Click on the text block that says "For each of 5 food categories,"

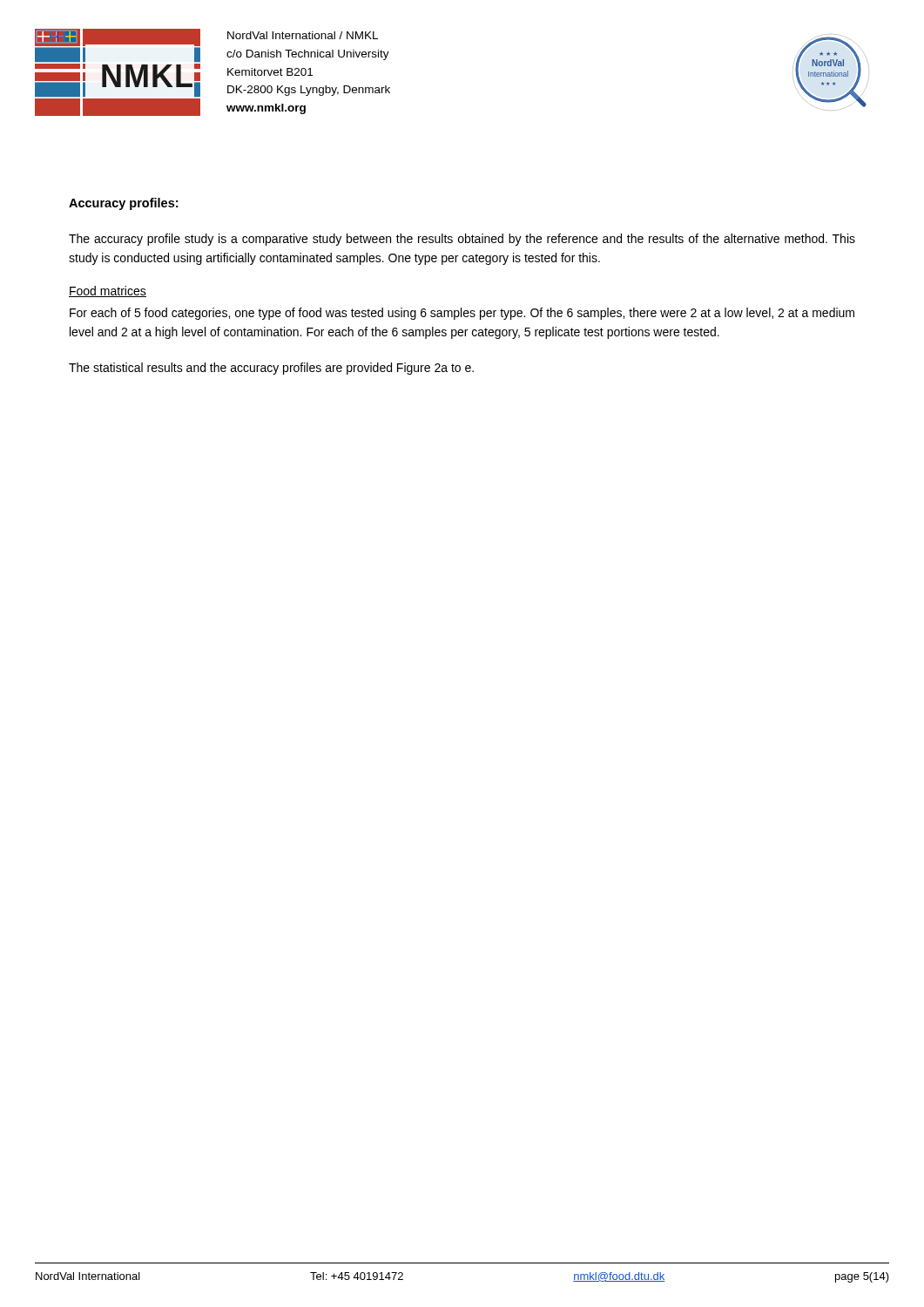click(462, 322)
